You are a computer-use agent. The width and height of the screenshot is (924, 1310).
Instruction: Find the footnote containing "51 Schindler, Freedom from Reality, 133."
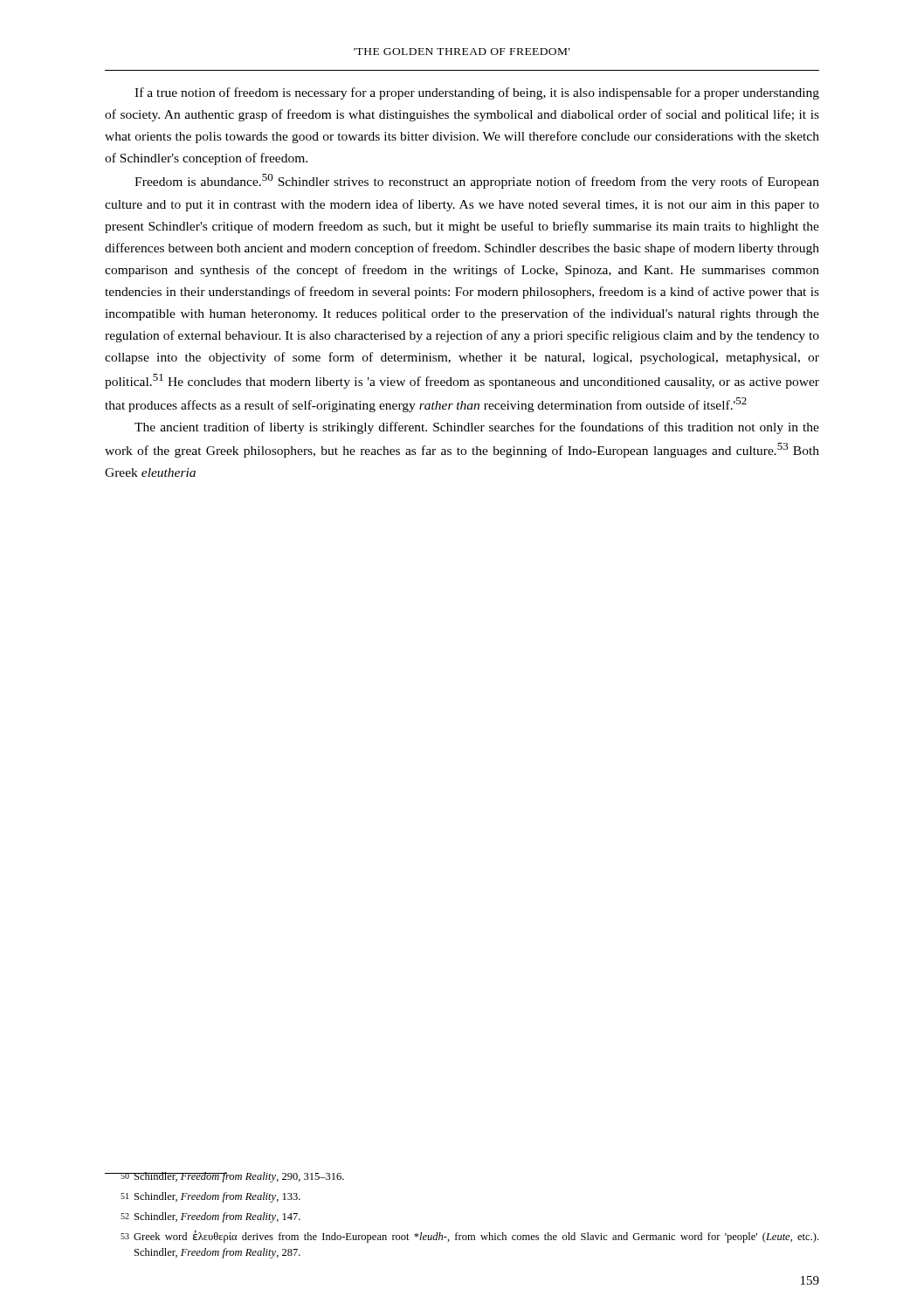coord(210,1197)
